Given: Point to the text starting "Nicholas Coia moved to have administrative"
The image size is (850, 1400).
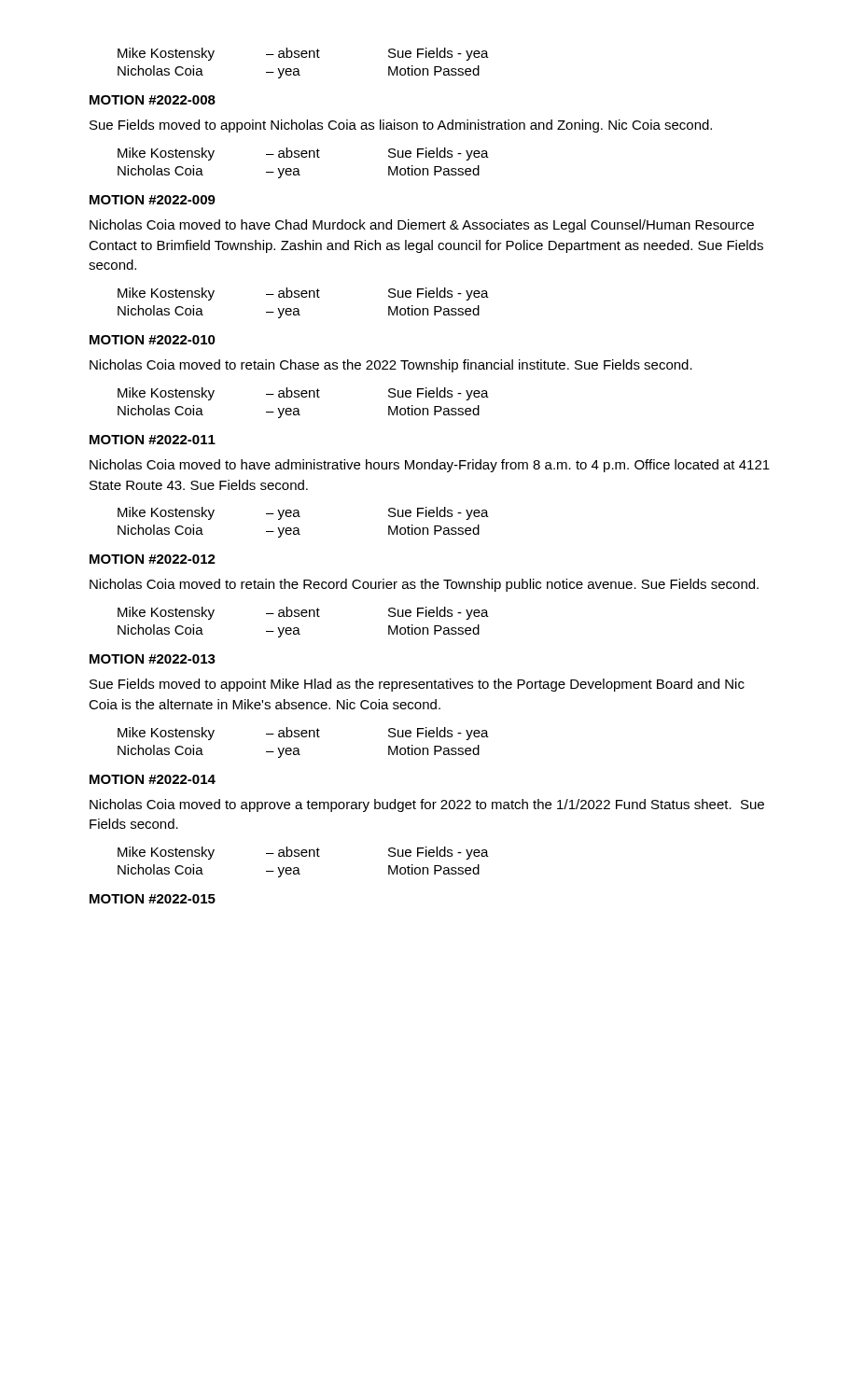Looking at the screenshot, I should coord(429,474).
